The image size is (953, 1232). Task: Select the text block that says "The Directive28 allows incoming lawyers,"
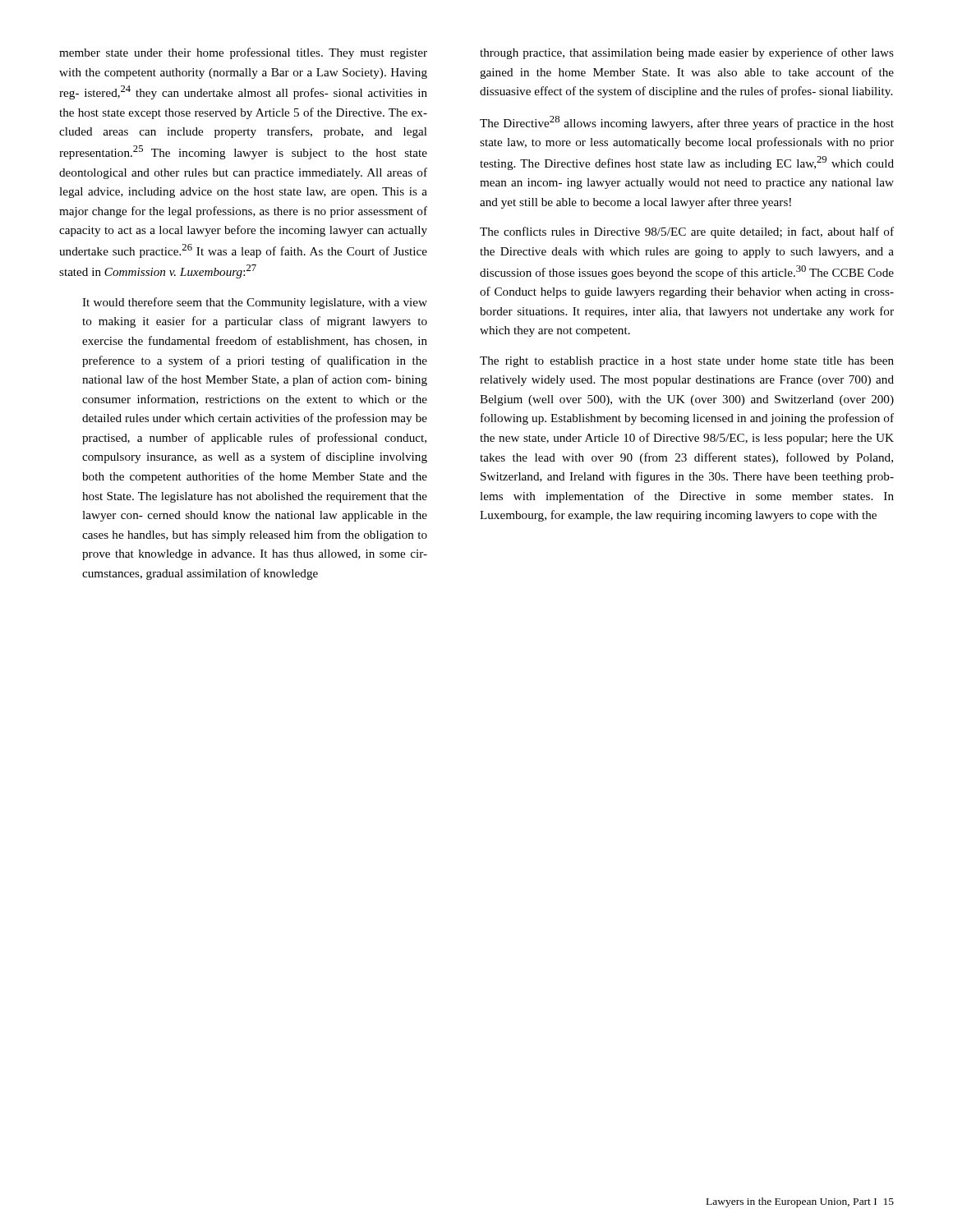pyautogui.click(x=687, y=161)
